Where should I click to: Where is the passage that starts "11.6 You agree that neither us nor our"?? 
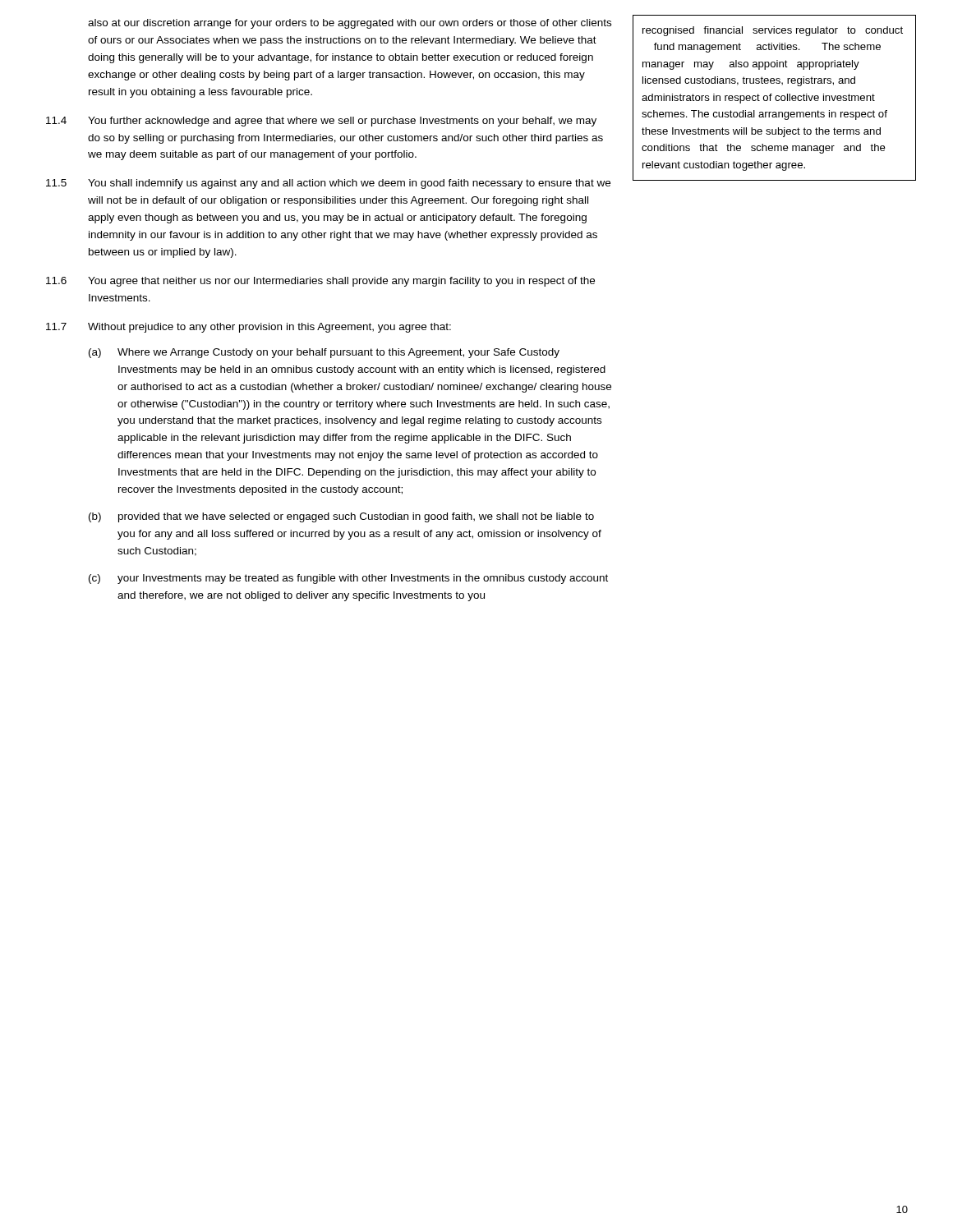329,290
